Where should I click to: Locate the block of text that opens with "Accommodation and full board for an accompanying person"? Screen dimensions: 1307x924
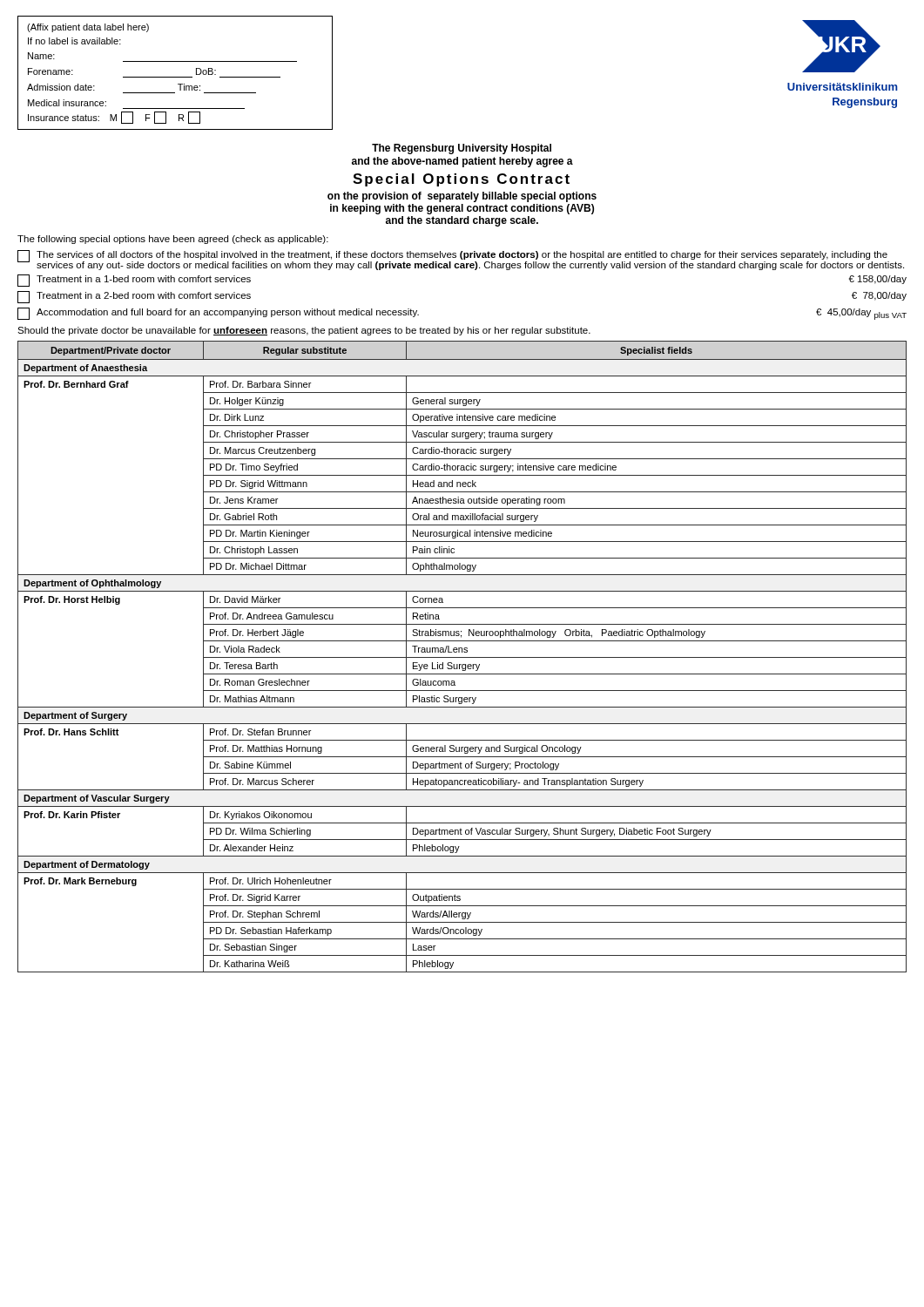(214, 313)
